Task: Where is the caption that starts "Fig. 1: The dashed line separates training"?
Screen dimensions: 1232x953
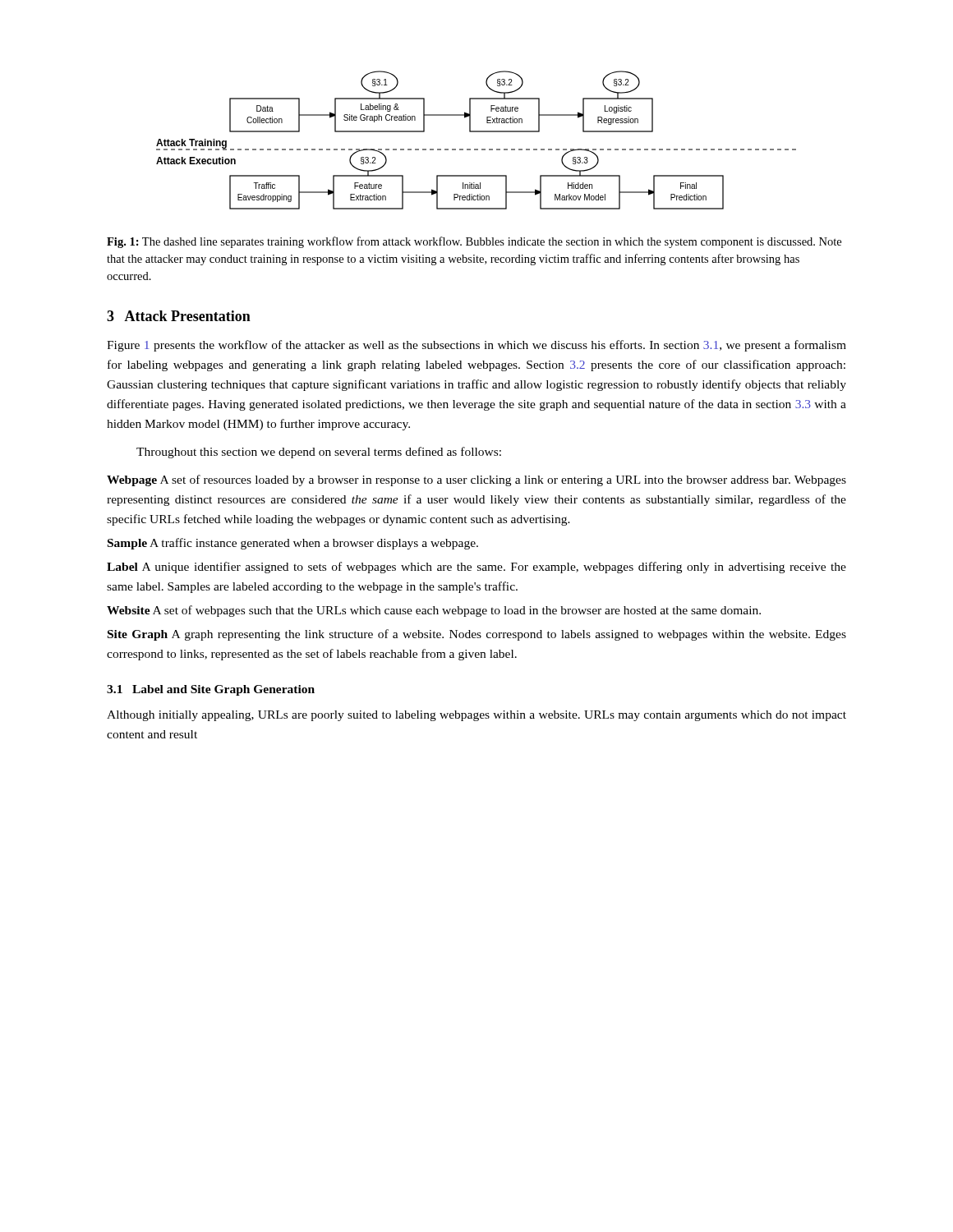Action: click(474, 259)
